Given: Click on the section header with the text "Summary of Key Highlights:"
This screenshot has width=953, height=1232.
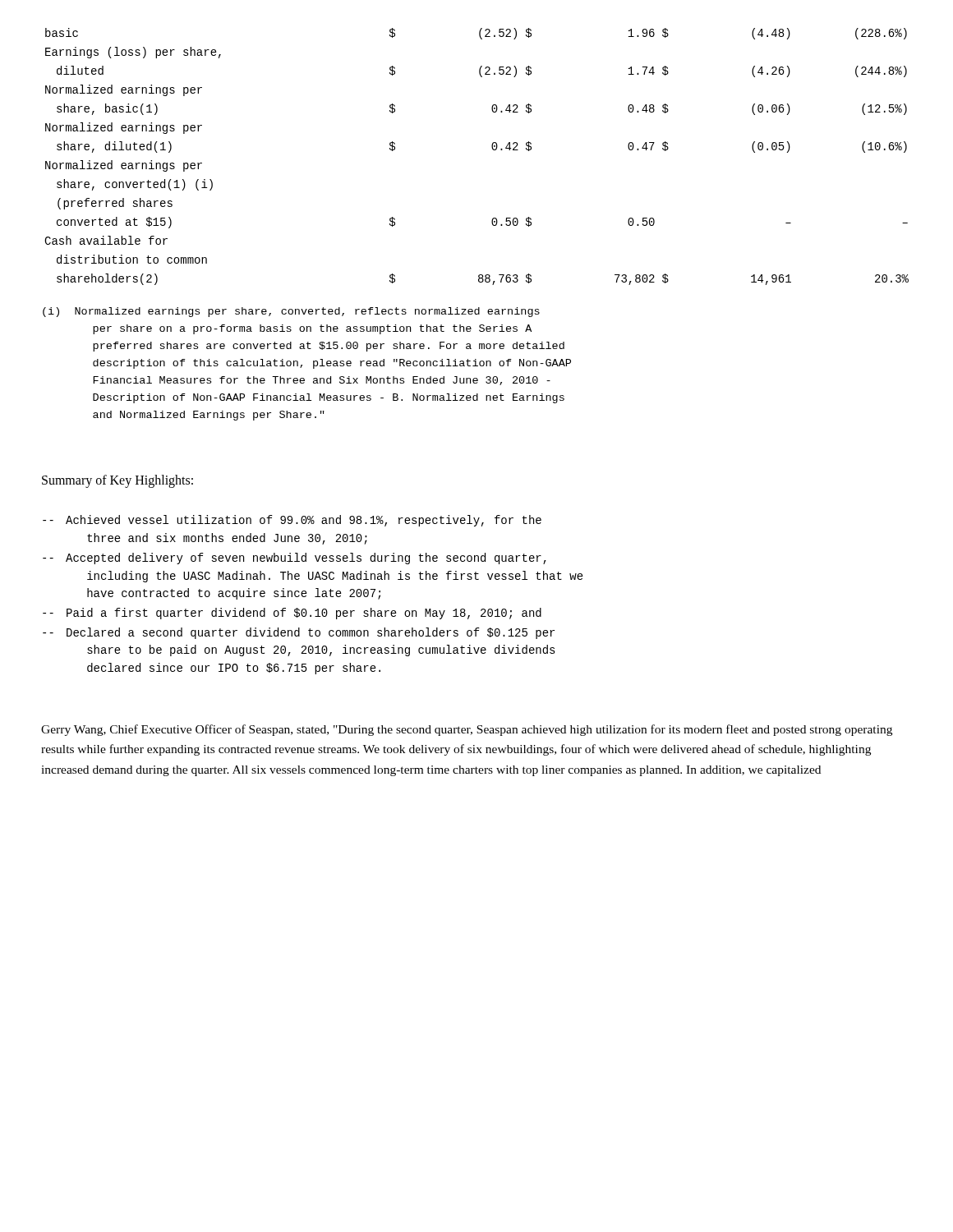Looking at the screenshot, I should 118,480.
